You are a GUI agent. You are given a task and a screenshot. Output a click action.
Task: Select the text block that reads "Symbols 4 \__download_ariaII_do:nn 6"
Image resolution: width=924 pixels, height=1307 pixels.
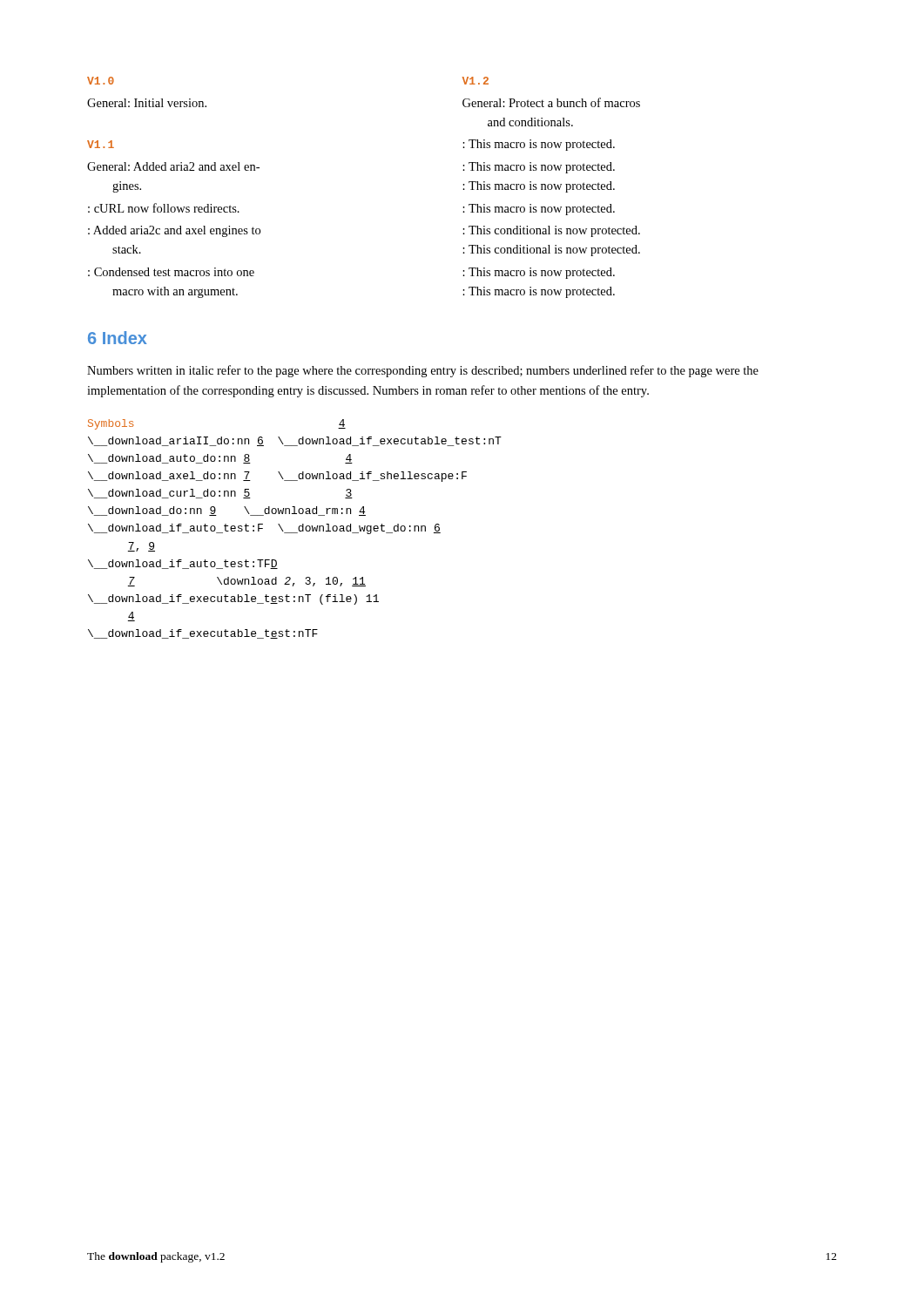coord(294,529)
